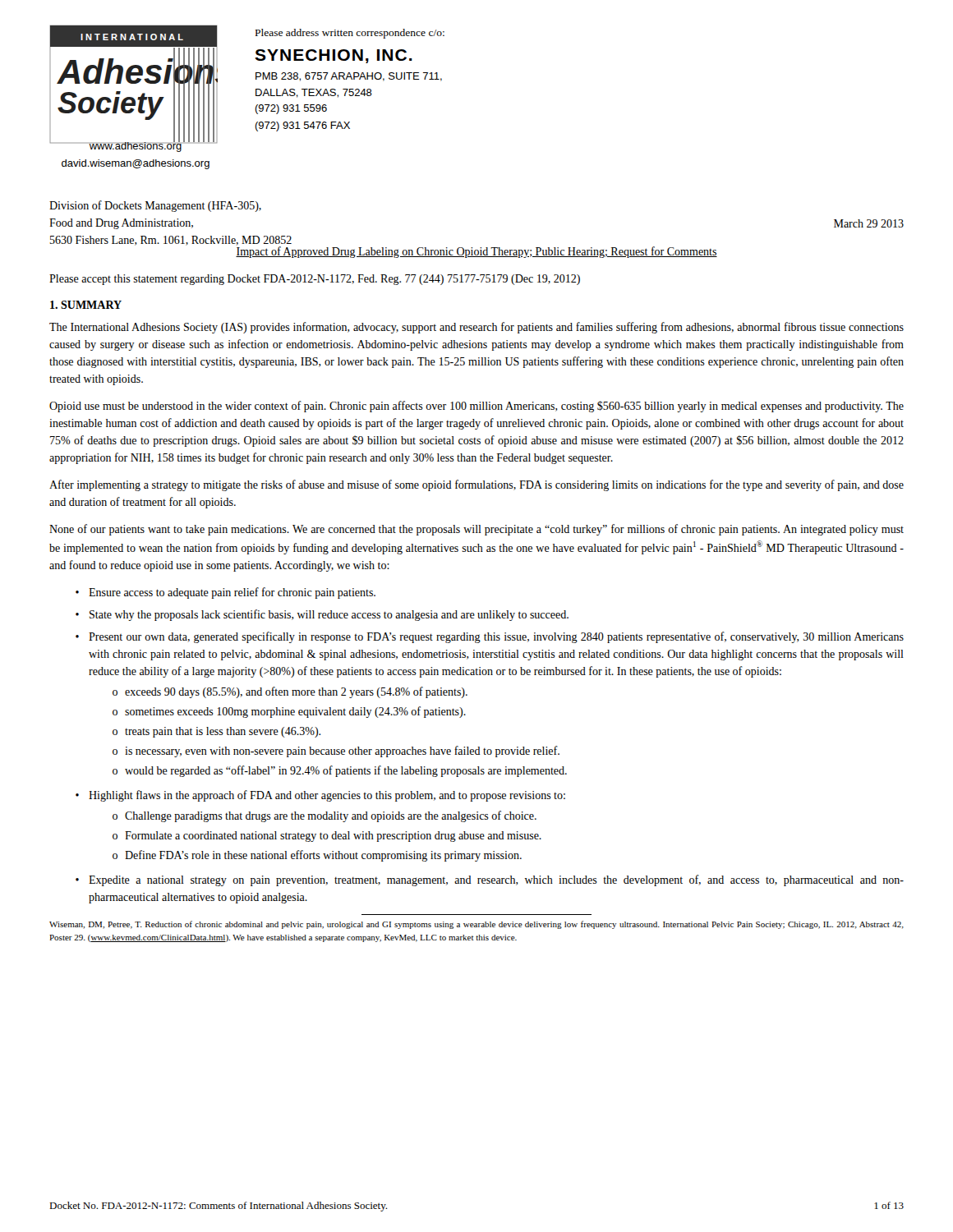Image resolution: width=953 pixels, height=1232 pixels.
Task: Locate the text "March 29 2013"
Action: [869, 224]
